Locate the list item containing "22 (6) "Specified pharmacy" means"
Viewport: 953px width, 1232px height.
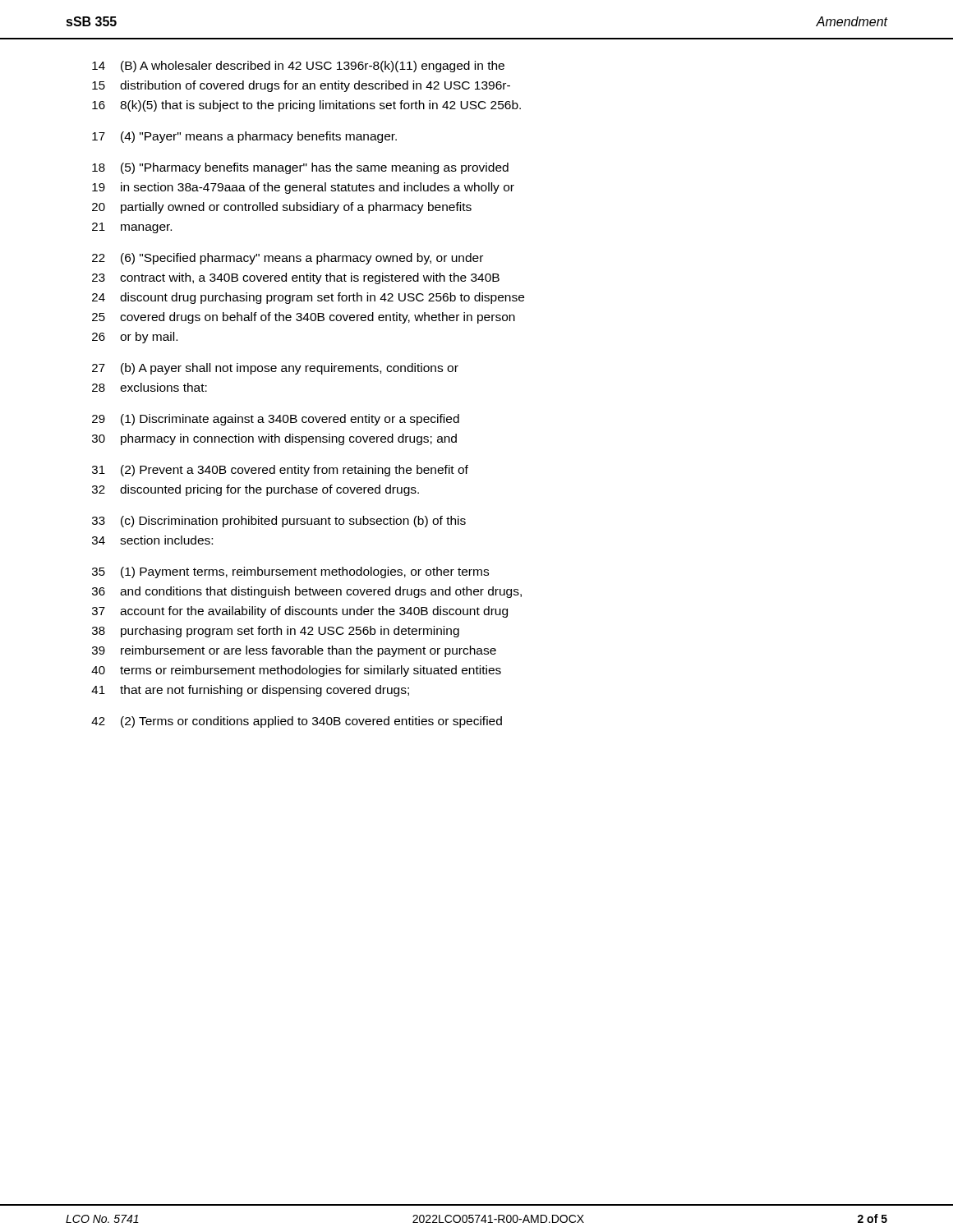476,297
